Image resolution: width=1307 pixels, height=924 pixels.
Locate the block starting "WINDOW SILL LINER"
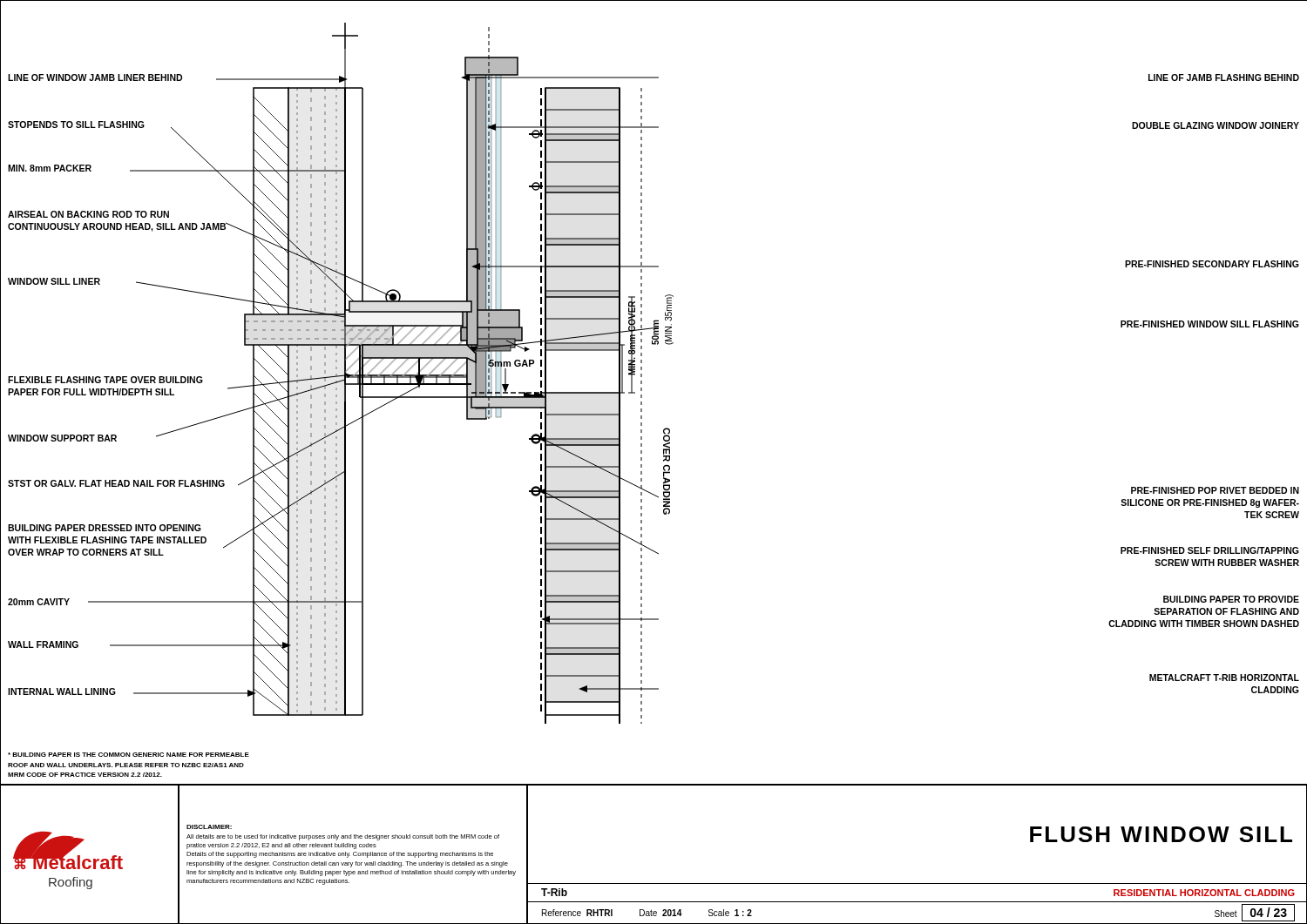tap(54, 281)
